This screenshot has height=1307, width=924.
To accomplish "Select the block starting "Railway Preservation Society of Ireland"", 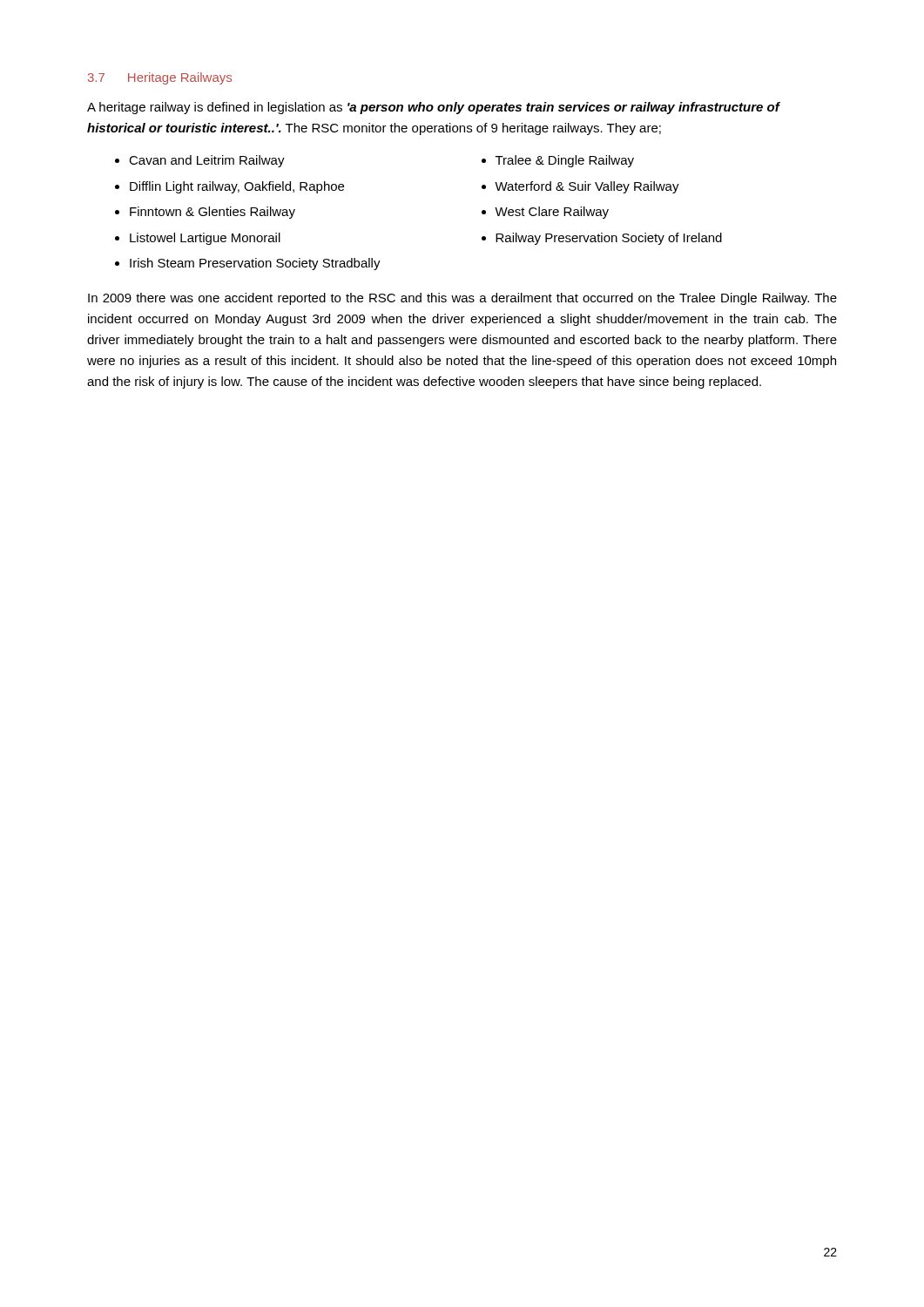I will [x=609, y=237].
